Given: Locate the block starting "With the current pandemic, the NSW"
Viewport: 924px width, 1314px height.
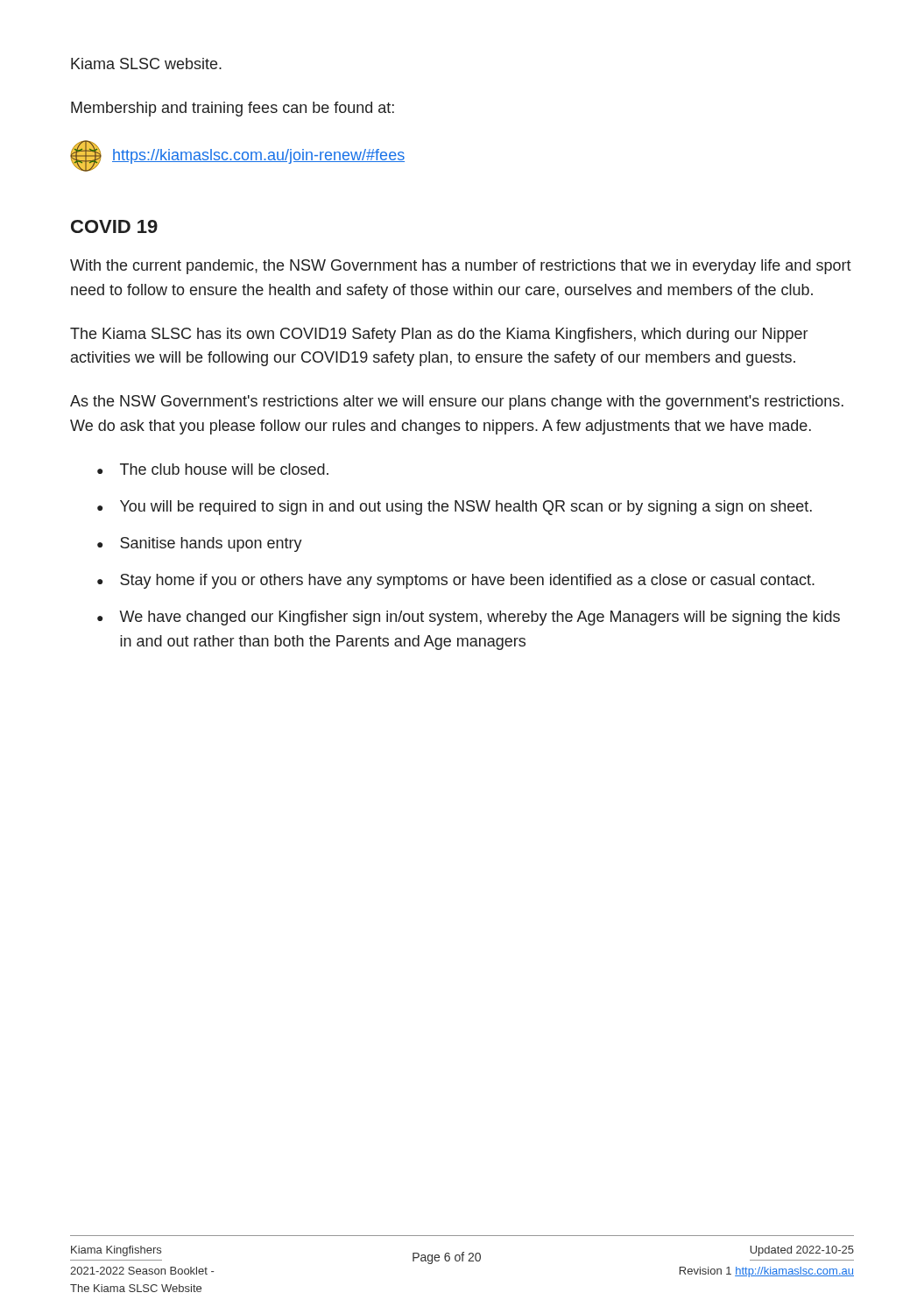Looking at the screenshot, I should (460, 277).
